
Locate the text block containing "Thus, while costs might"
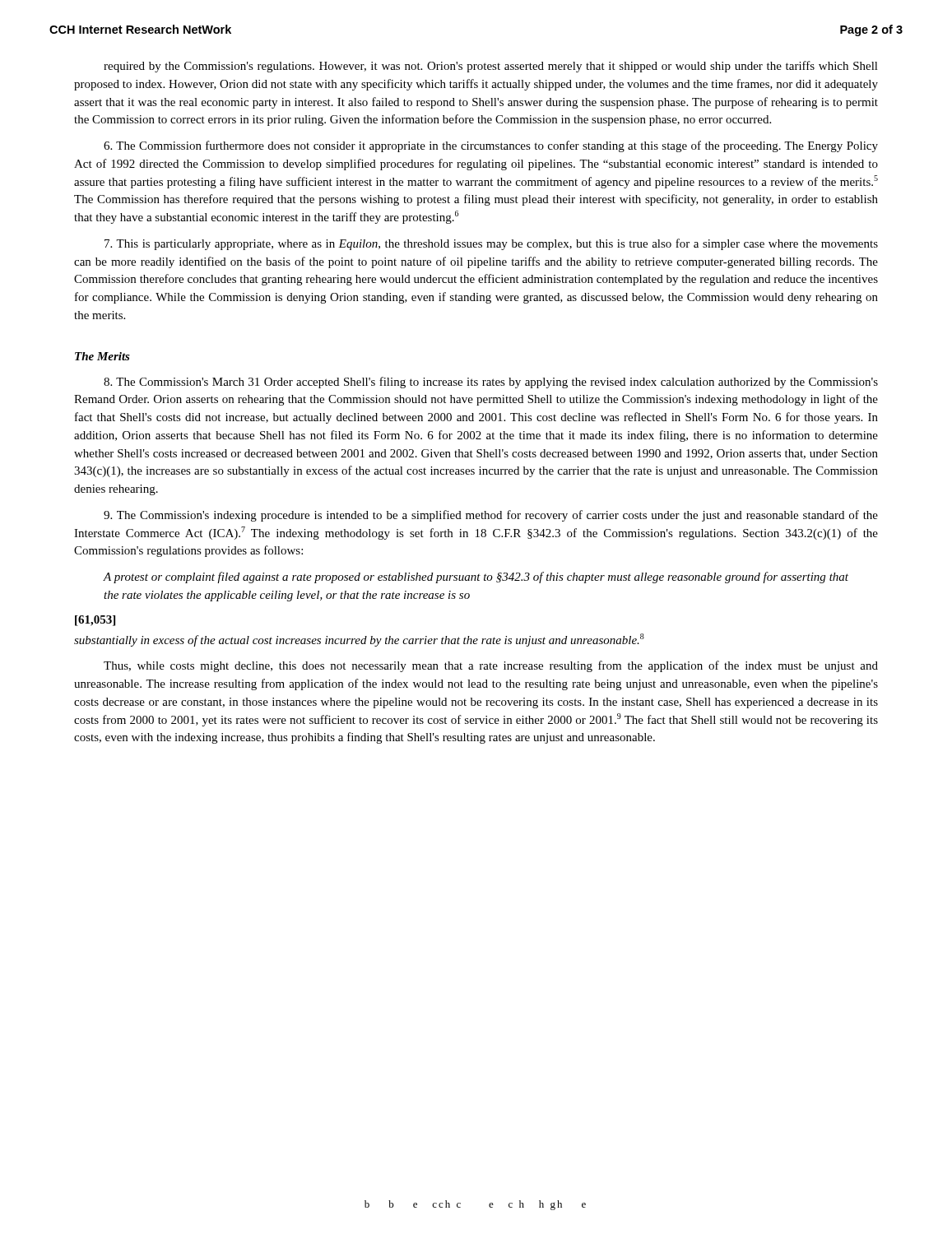pyautogui.click(x=476, y=702)
